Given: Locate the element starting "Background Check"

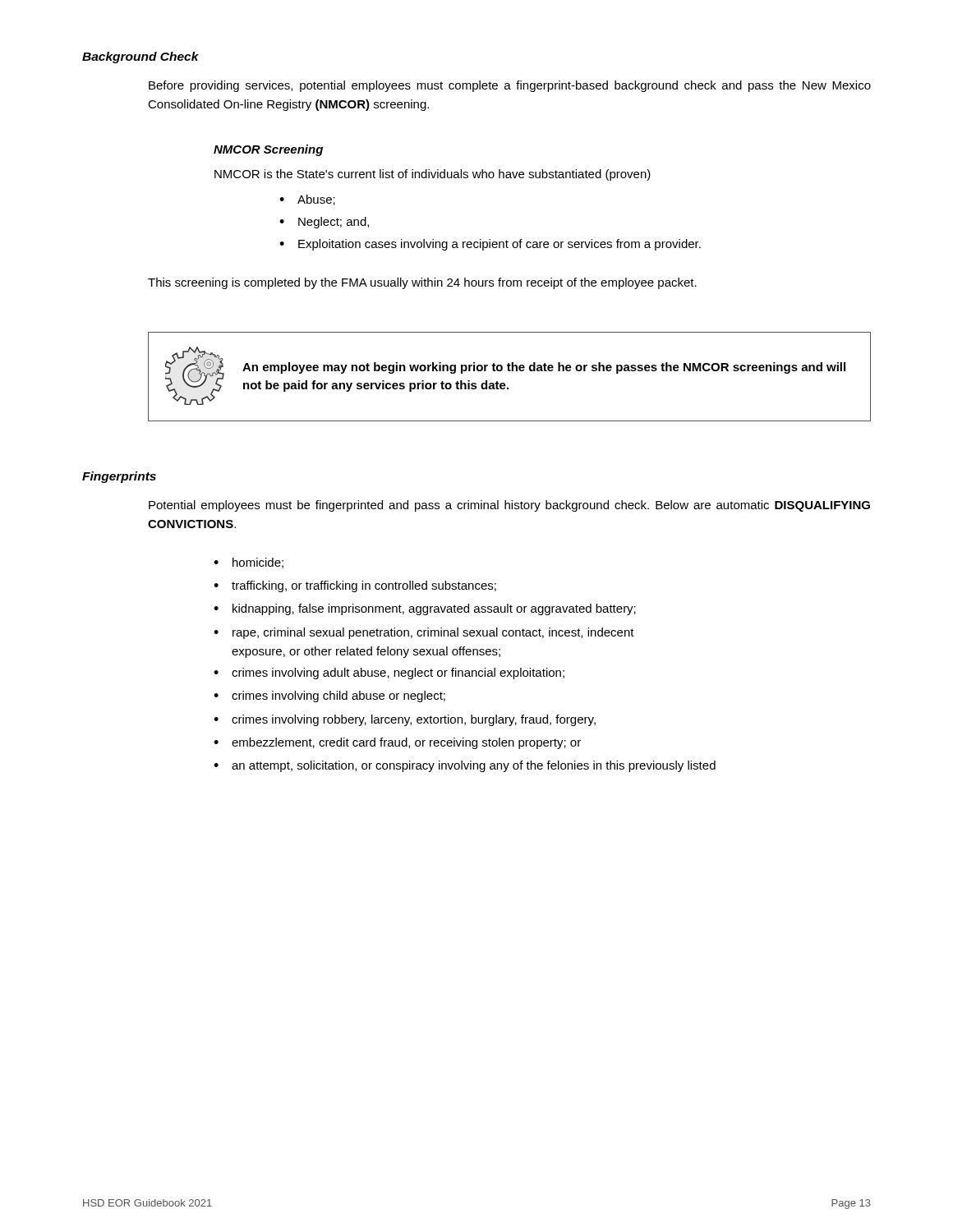Looking at the screenshot, I should tap(140, 56).
